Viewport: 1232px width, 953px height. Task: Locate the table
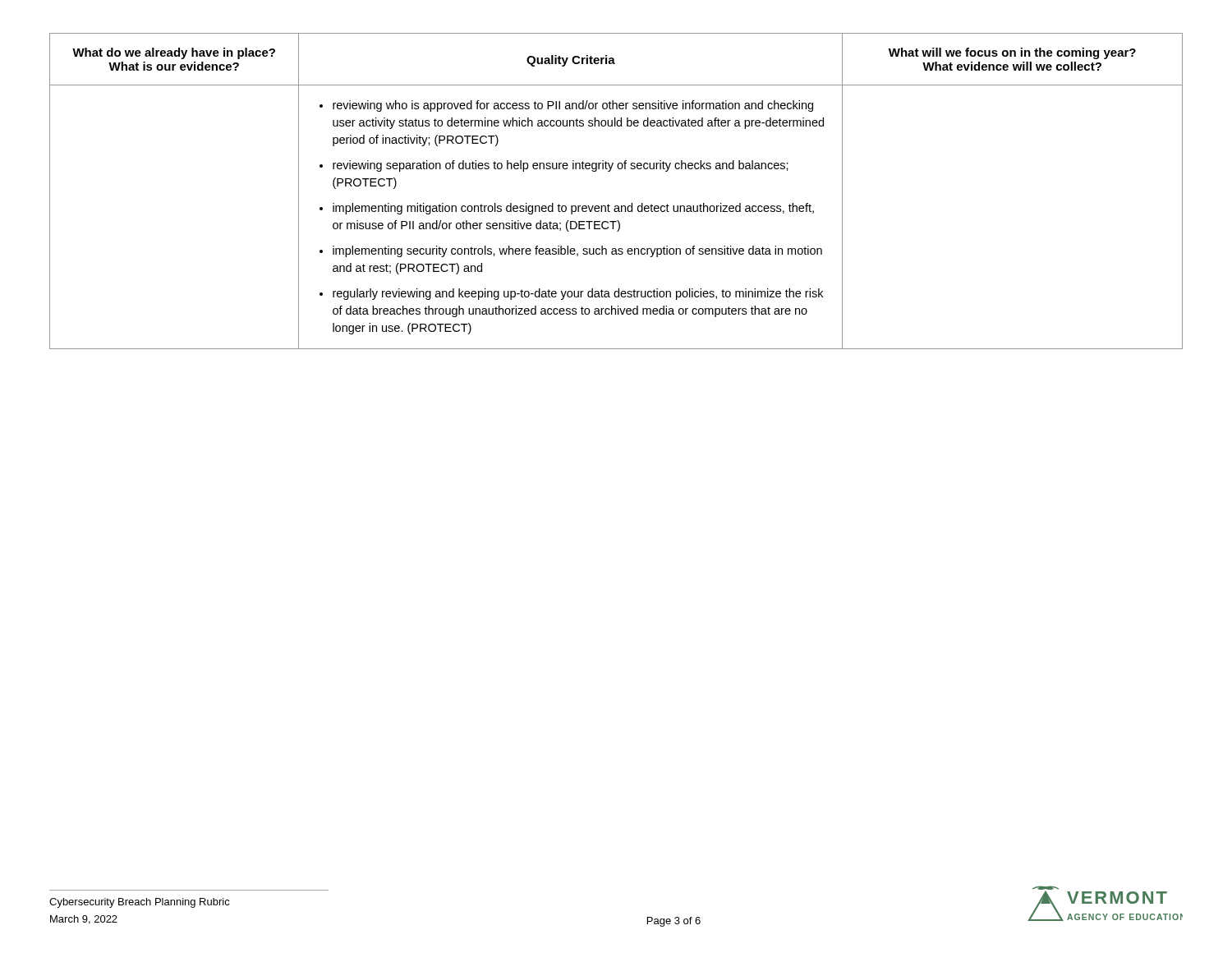[616, 191]
